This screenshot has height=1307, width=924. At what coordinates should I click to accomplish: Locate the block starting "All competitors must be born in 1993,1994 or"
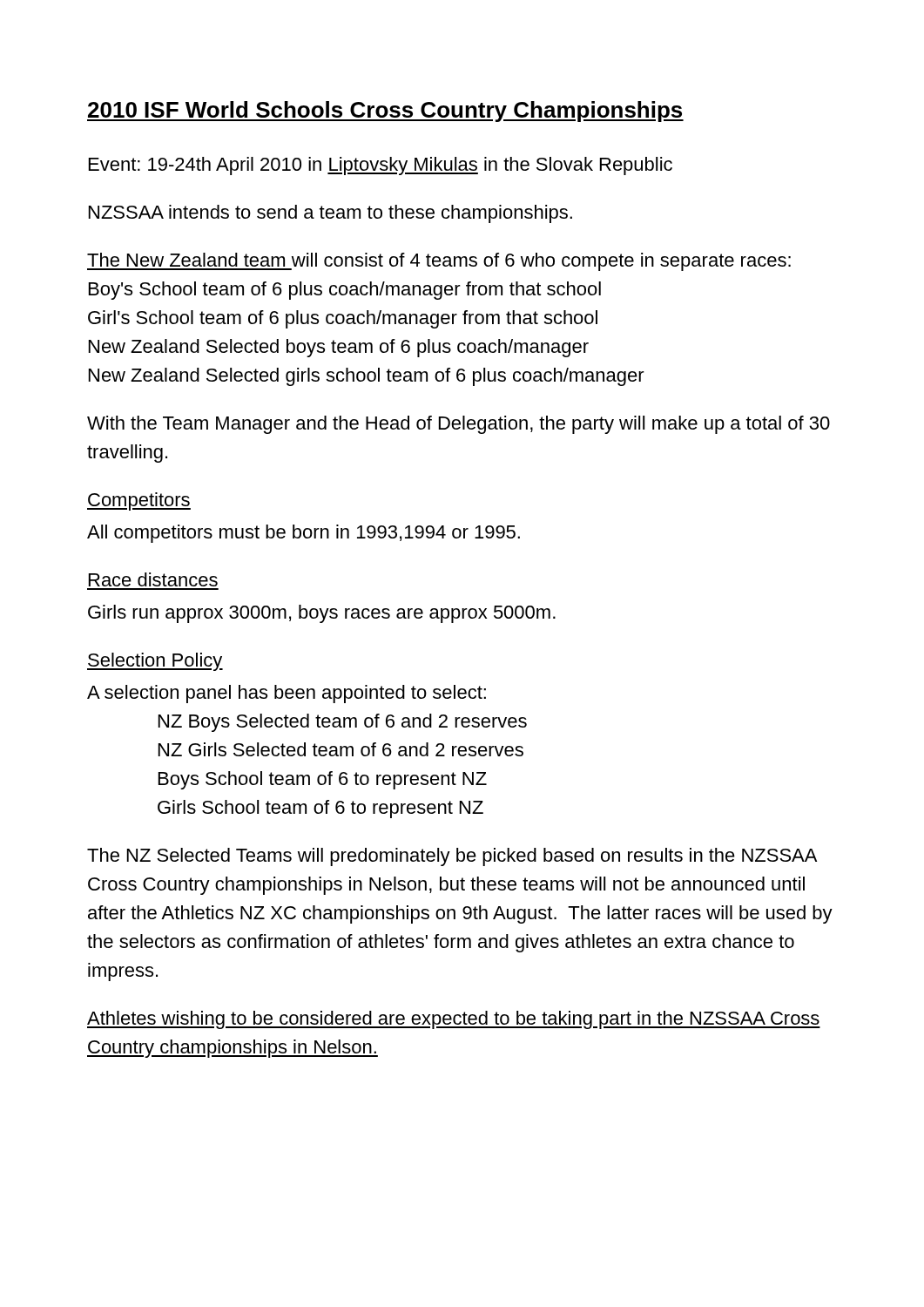click(x=304, y=532)
